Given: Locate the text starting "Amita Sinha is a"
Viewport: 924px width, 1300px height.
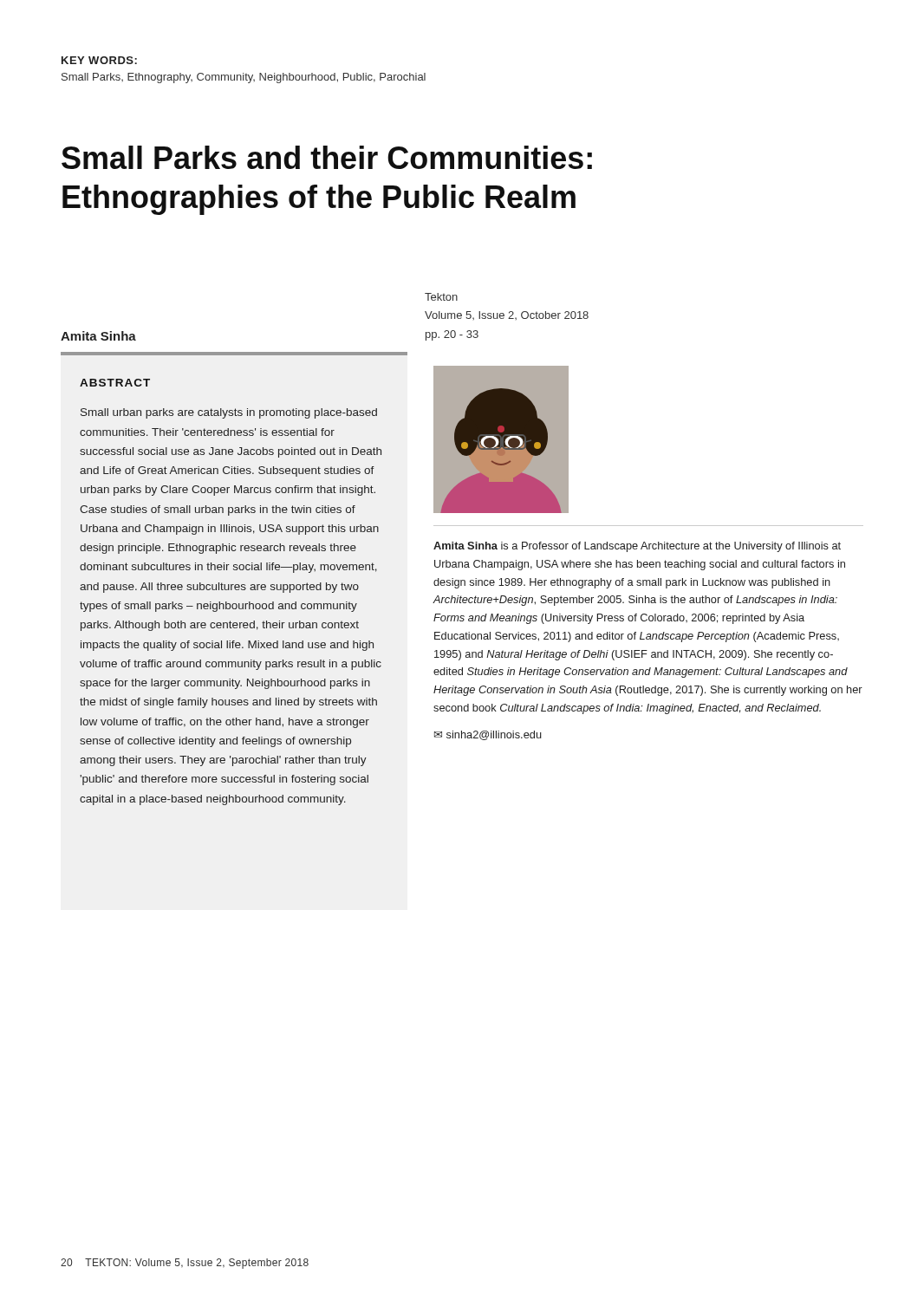Looking at the screenshot, I should click(x=648, y=627).
